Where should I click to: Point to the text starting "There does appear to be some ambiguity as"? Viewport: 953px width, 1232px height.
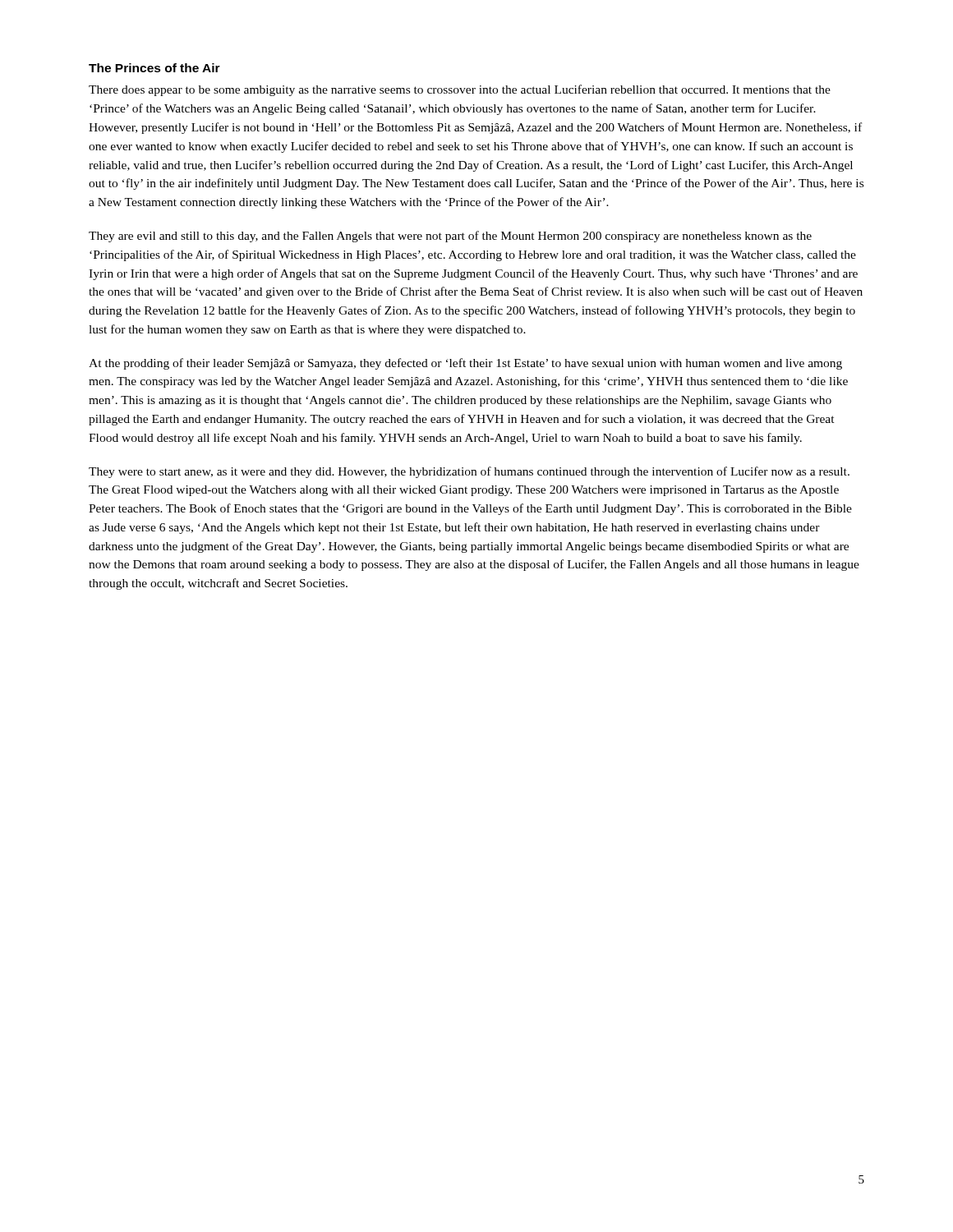(476, 146)
